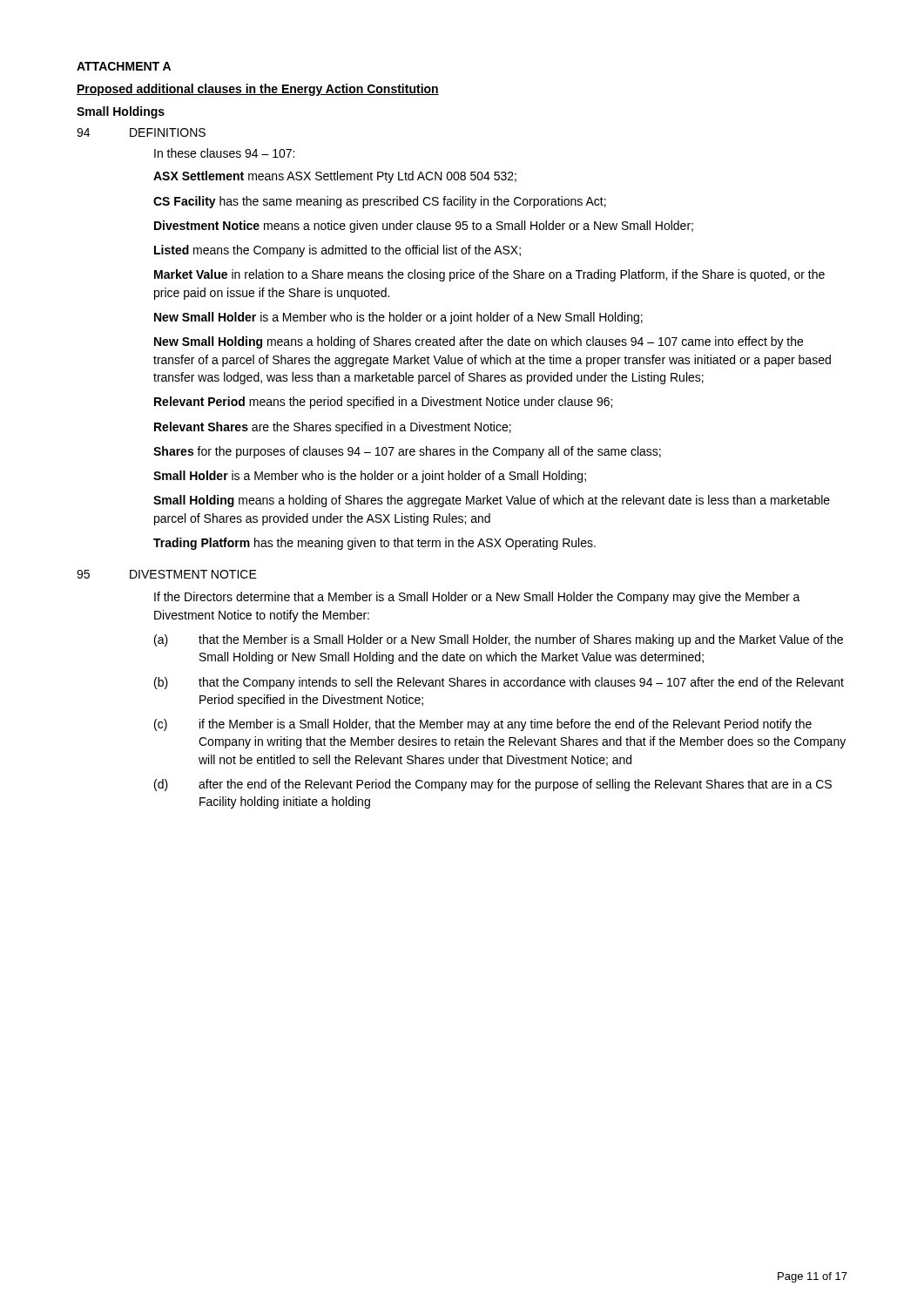Locate the text block containing "Small Holding means a holding of Shares the"
Image resolution: width=924 pixels, height=1307 pixels.
pyautogui.click(x=492, y=509)
